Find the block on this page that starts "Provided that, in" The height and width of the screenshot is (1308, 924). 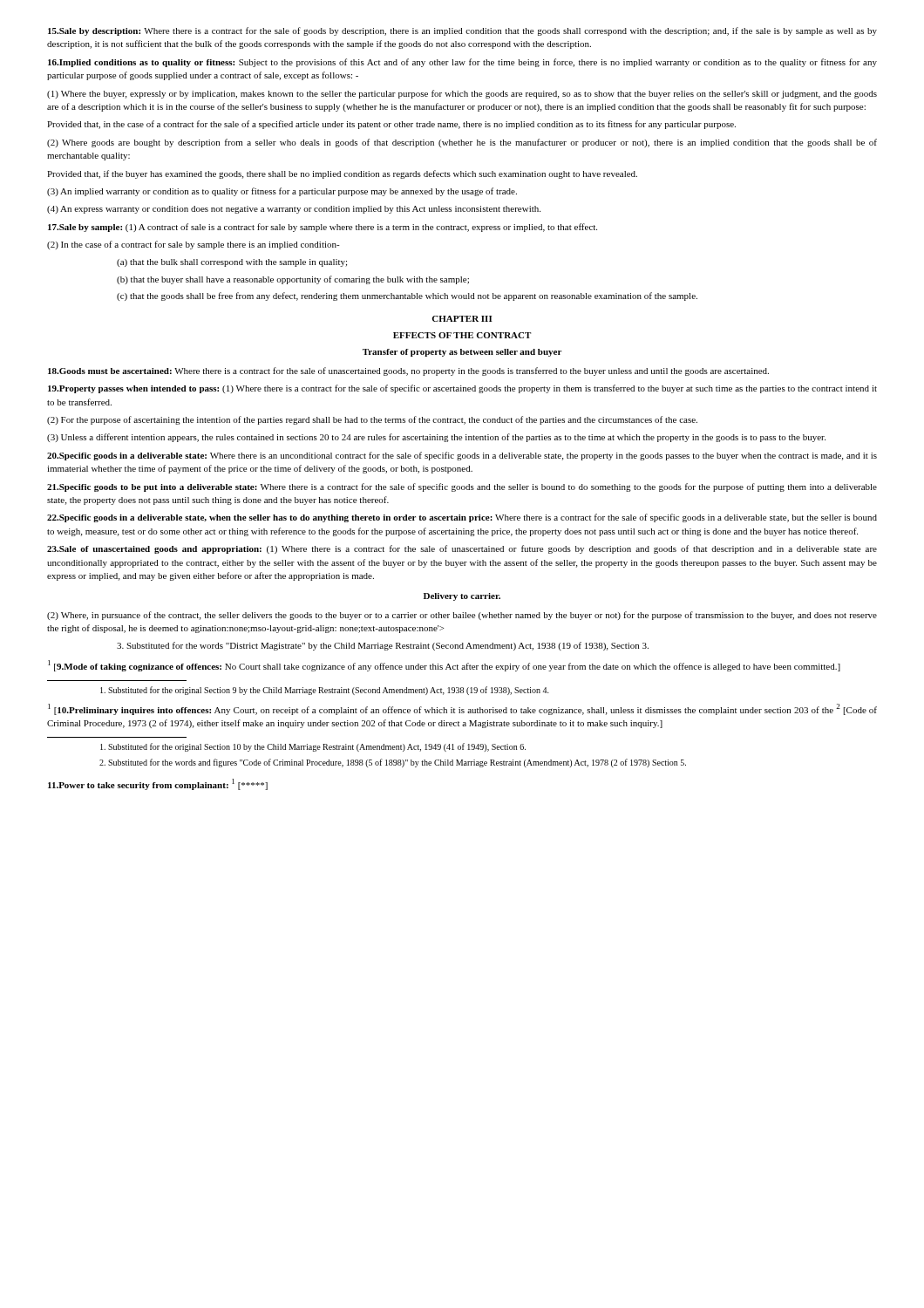[392, 124]
